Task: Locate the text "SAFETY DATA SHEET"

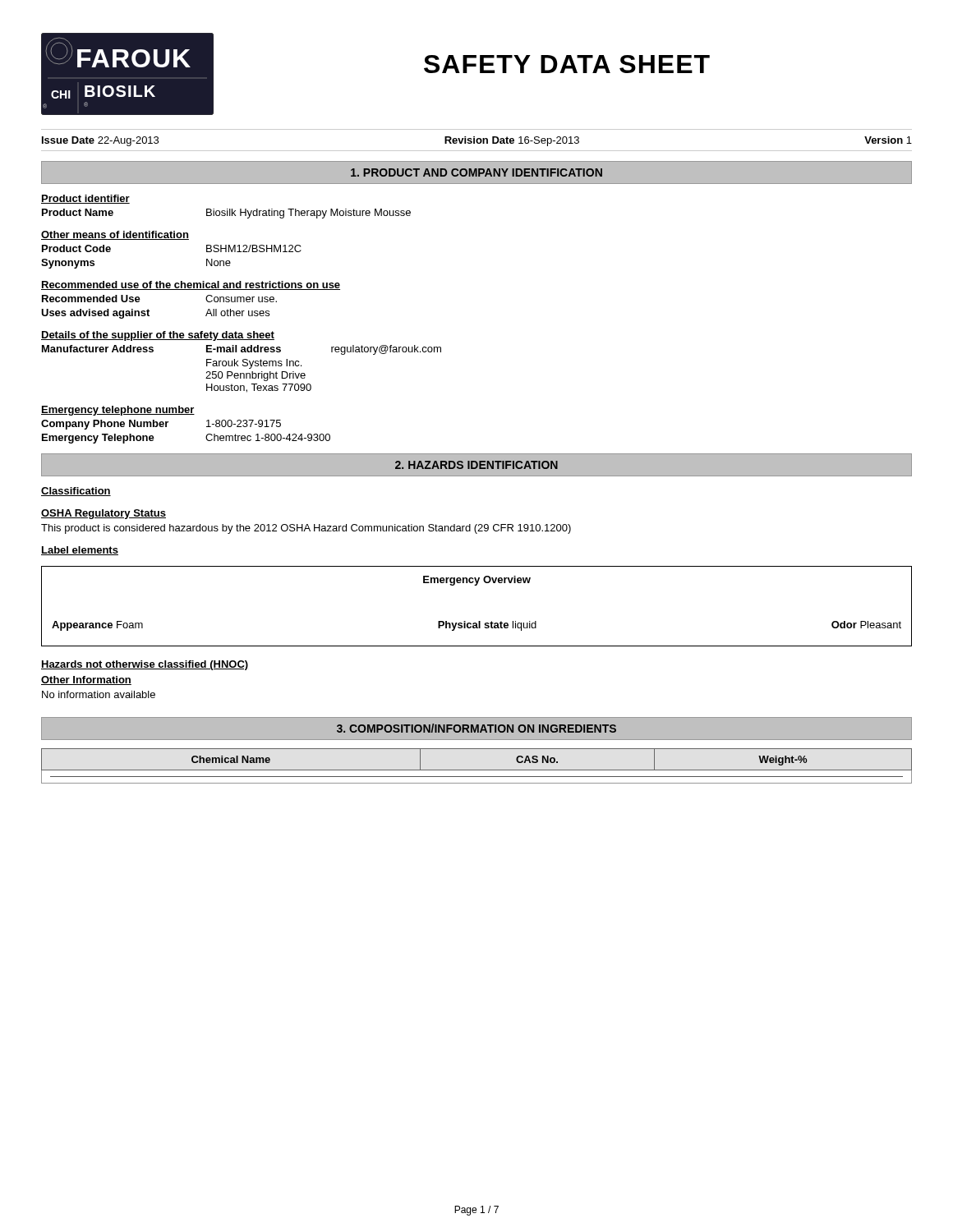Action: pos(567,64)
